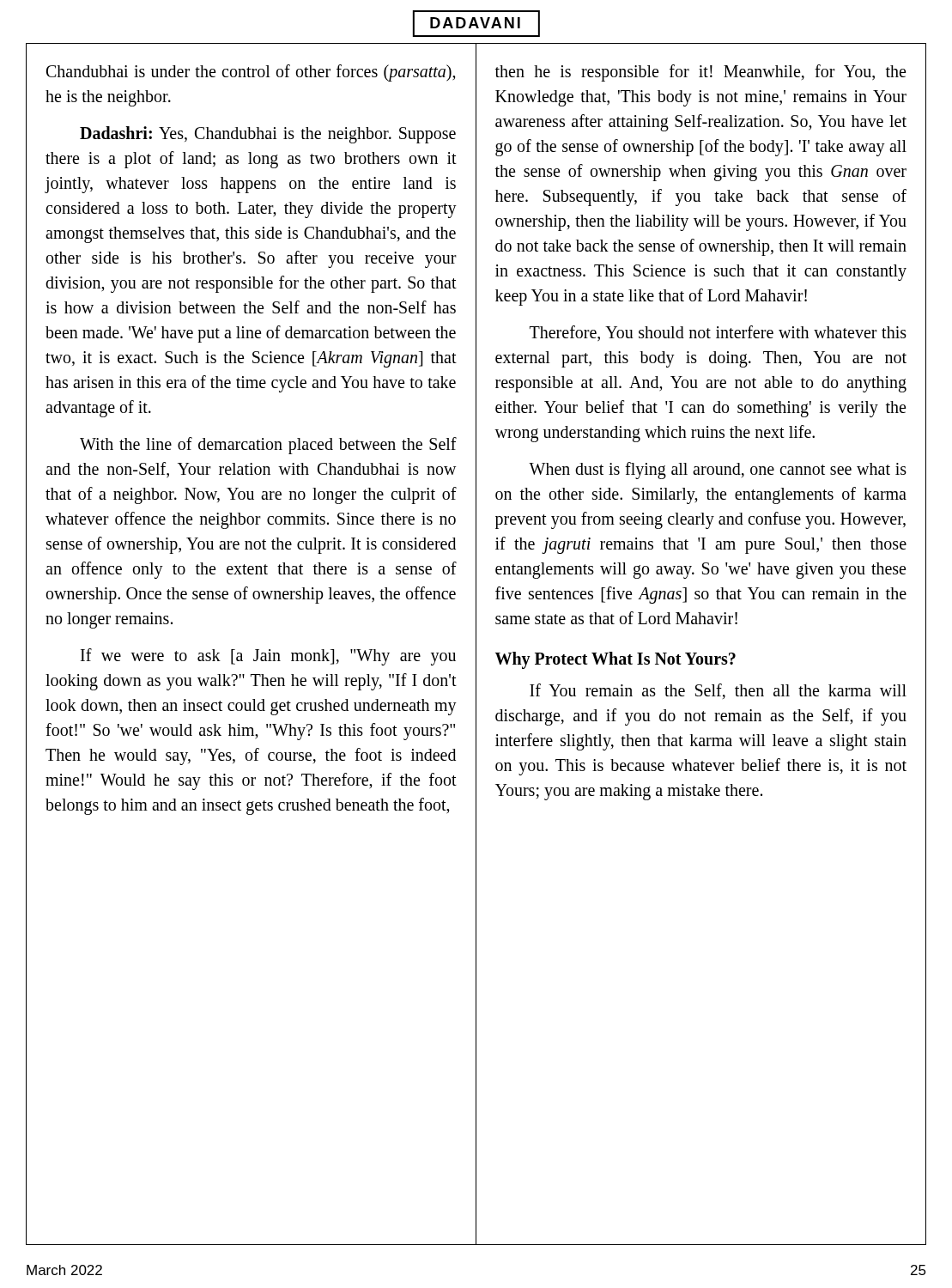Point to the region starting "If we were to ask [a Jain"
The height and width of the screenshot is (1288, 952).
tap(251, 730)
